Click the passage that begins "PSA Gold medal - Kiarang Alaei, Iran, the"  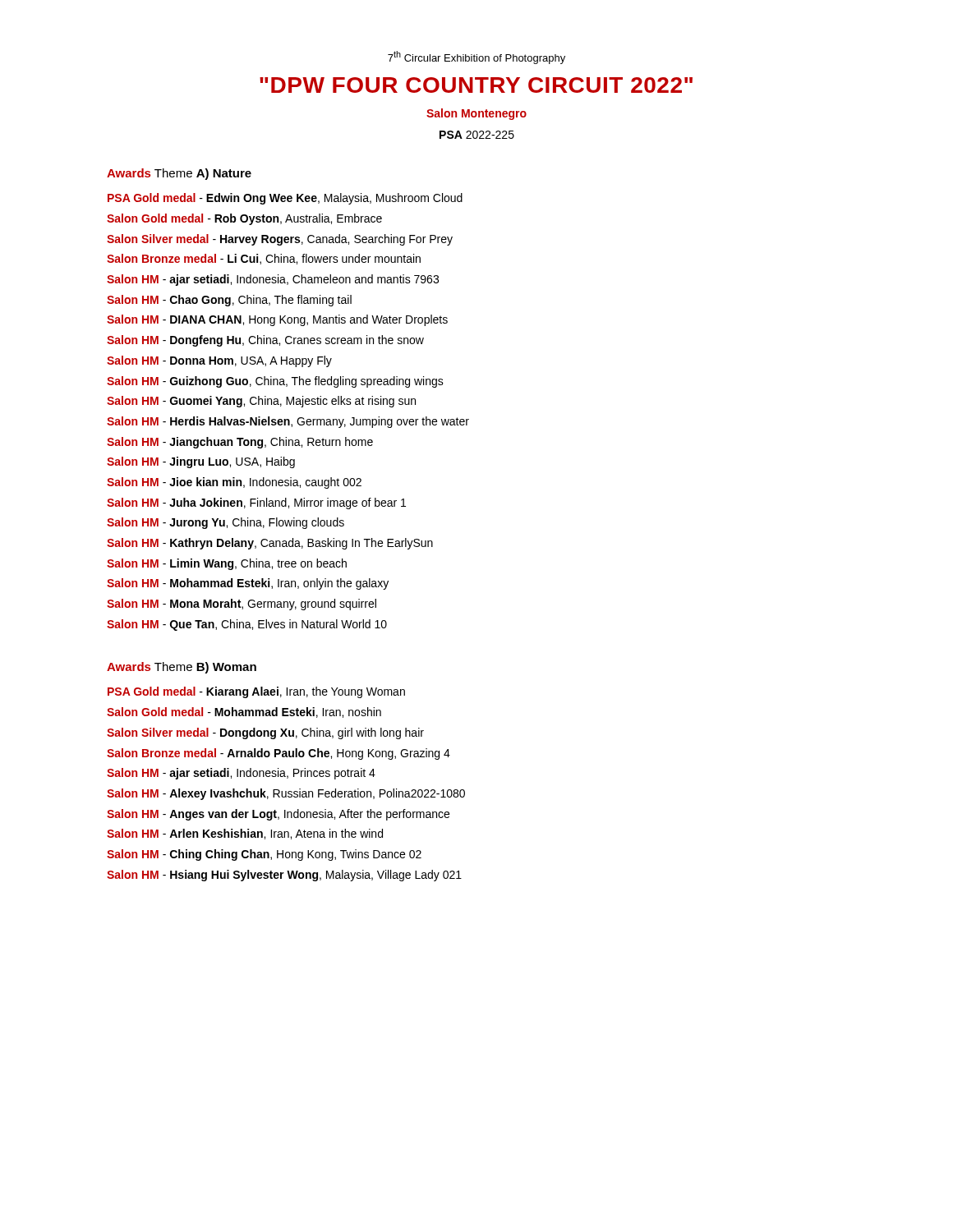click(x=256, y=692)
